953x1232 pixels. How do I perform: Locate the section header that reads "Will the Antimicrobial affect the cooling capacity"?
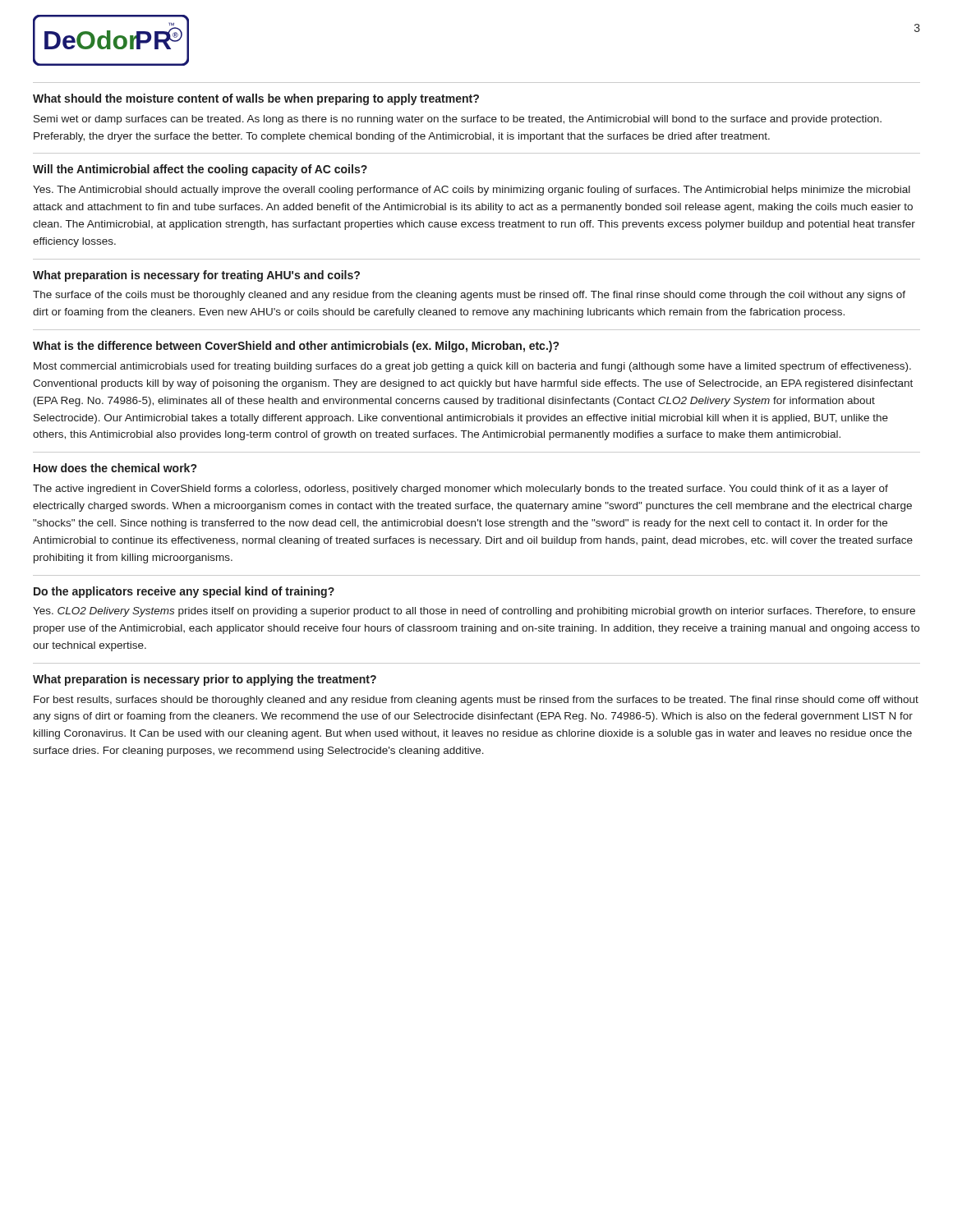200,170
